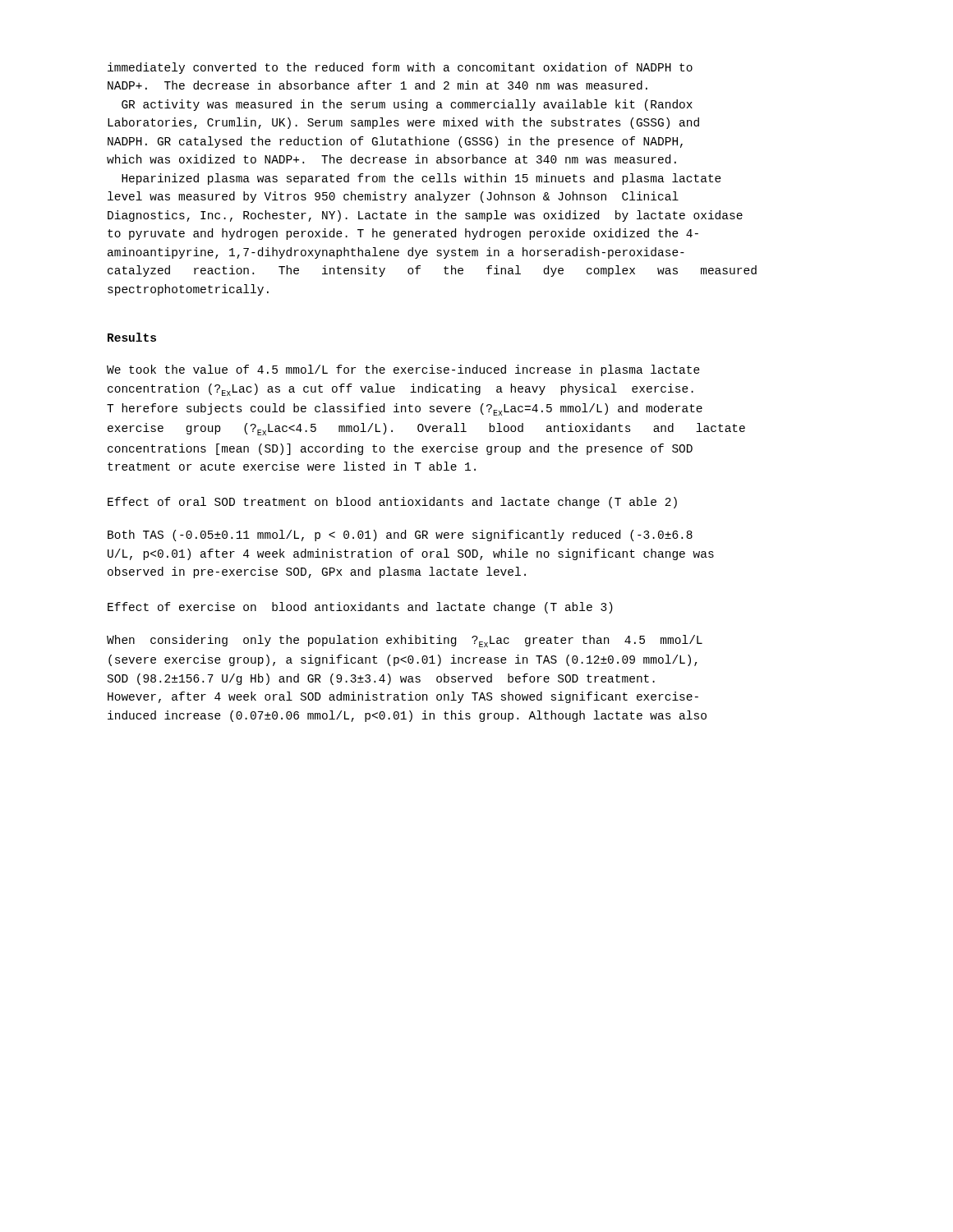The image size is (953, 1232).
Task: Locate the text block that says "When considering only the population exhibiting"
Action: click(x=407, y=678)
